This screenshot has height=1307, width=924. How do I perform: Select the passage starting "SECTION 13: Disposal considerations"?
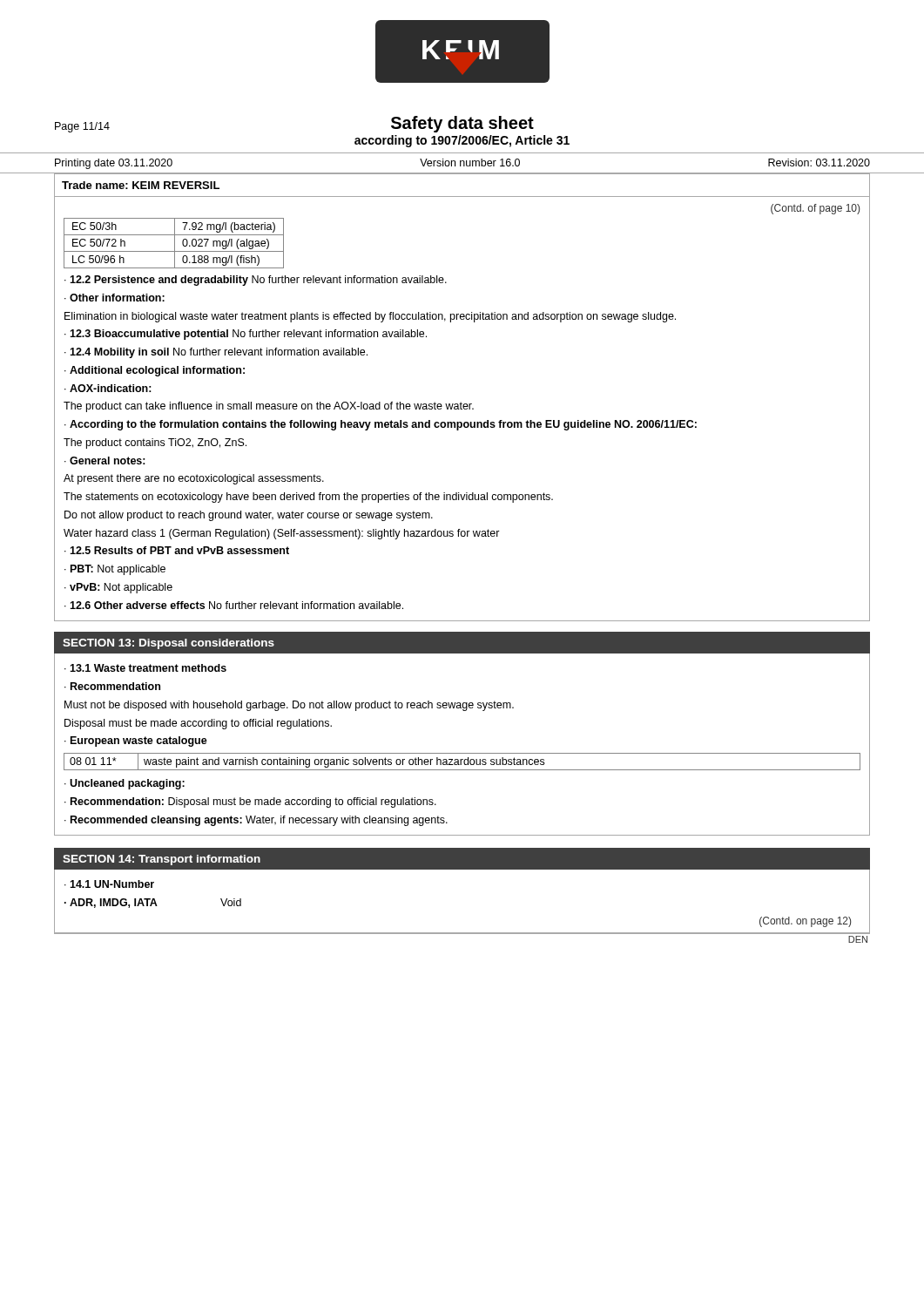pyautogui.click(x=169, y=643)
